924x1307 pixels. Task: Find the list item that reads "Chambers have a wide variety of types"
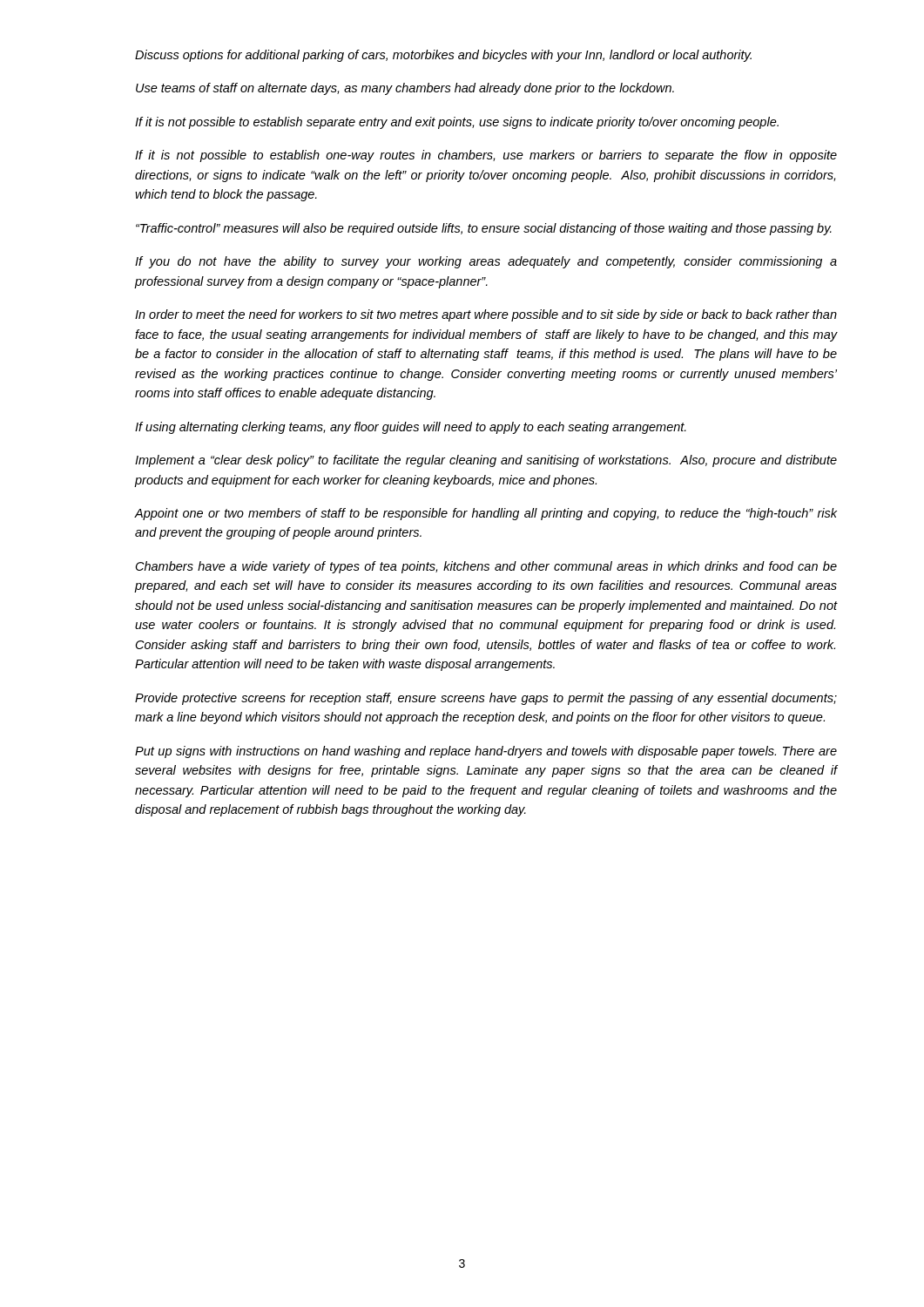point(486,615)
